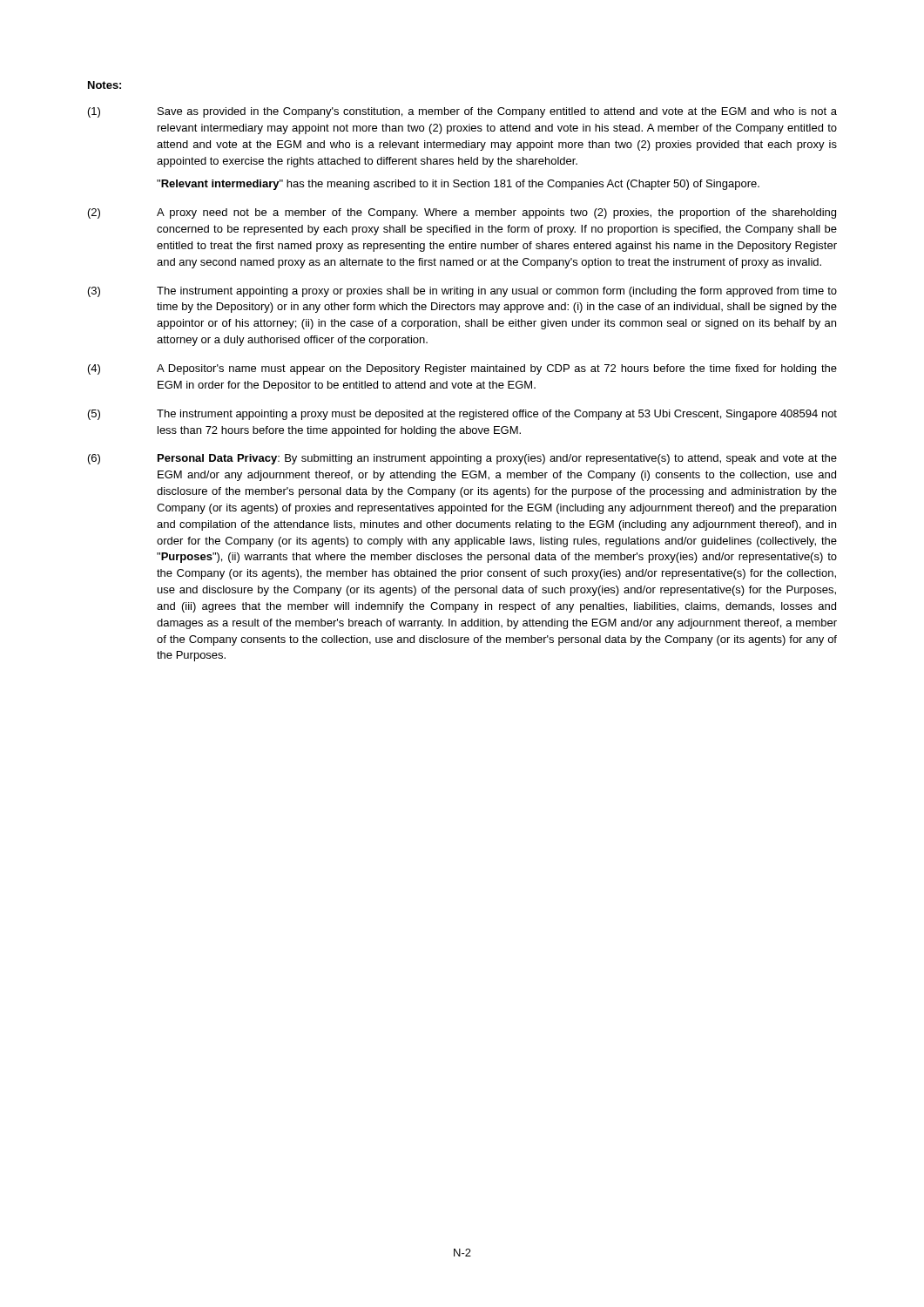Point to the block beginning "(6) Personal Data Privacy: By submitting an"
The height and width of the screenshot is (1307, 924).
click(462, 558)
